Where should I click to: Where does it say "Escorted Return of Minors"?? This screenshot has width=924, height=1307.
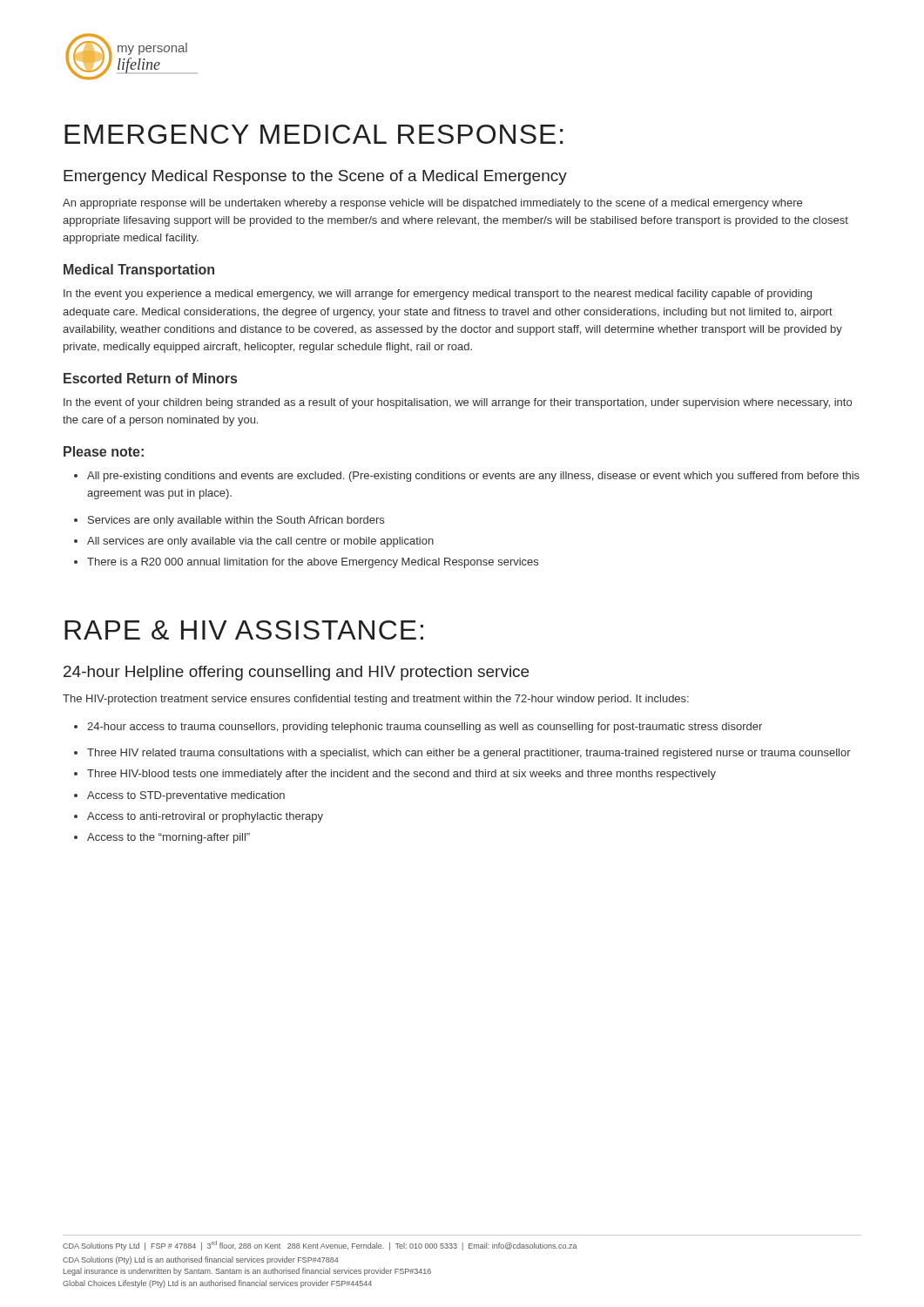pos(150,378)
